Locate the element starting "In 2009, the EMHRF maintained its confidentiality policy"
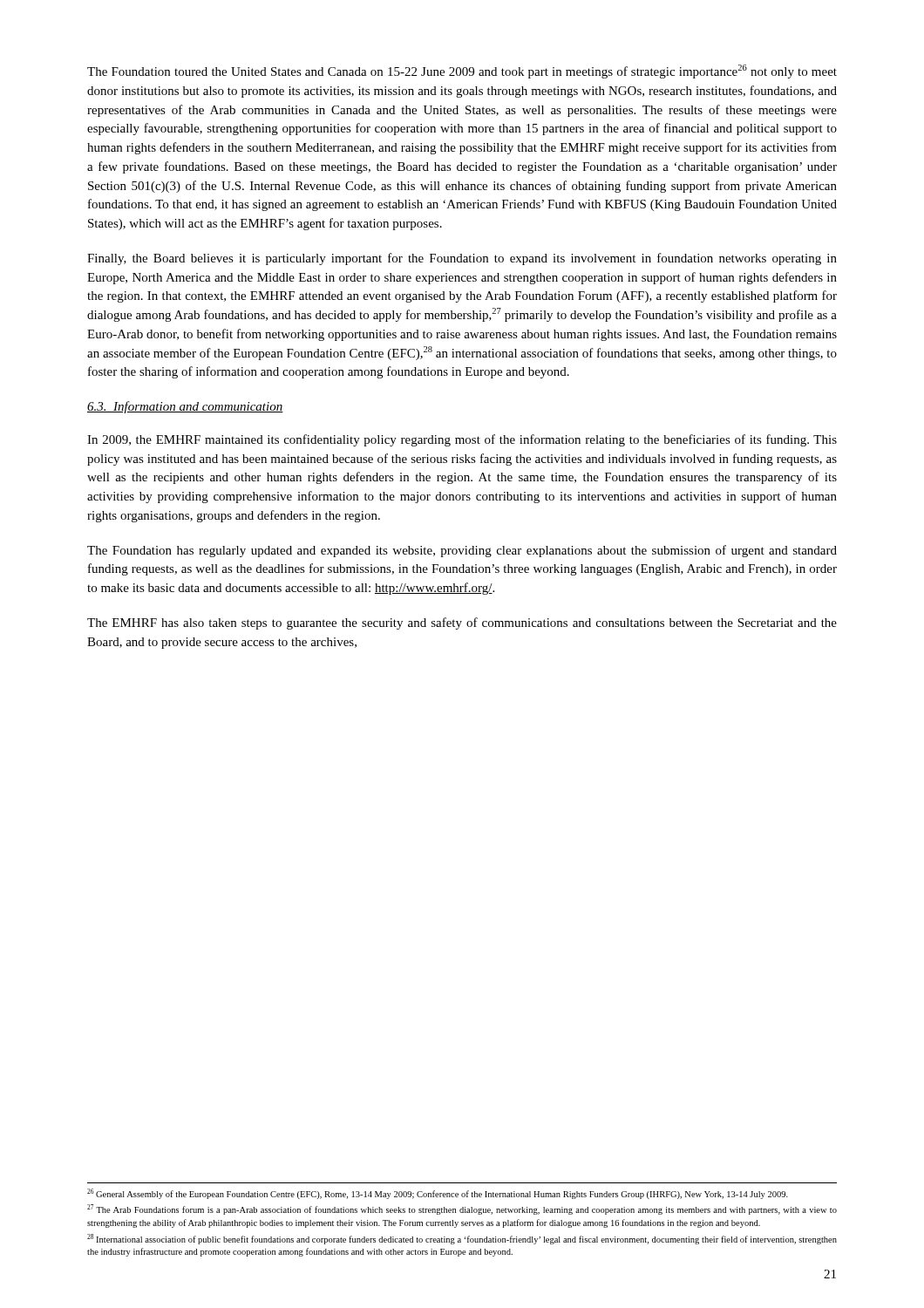 [x=462, y=477]
